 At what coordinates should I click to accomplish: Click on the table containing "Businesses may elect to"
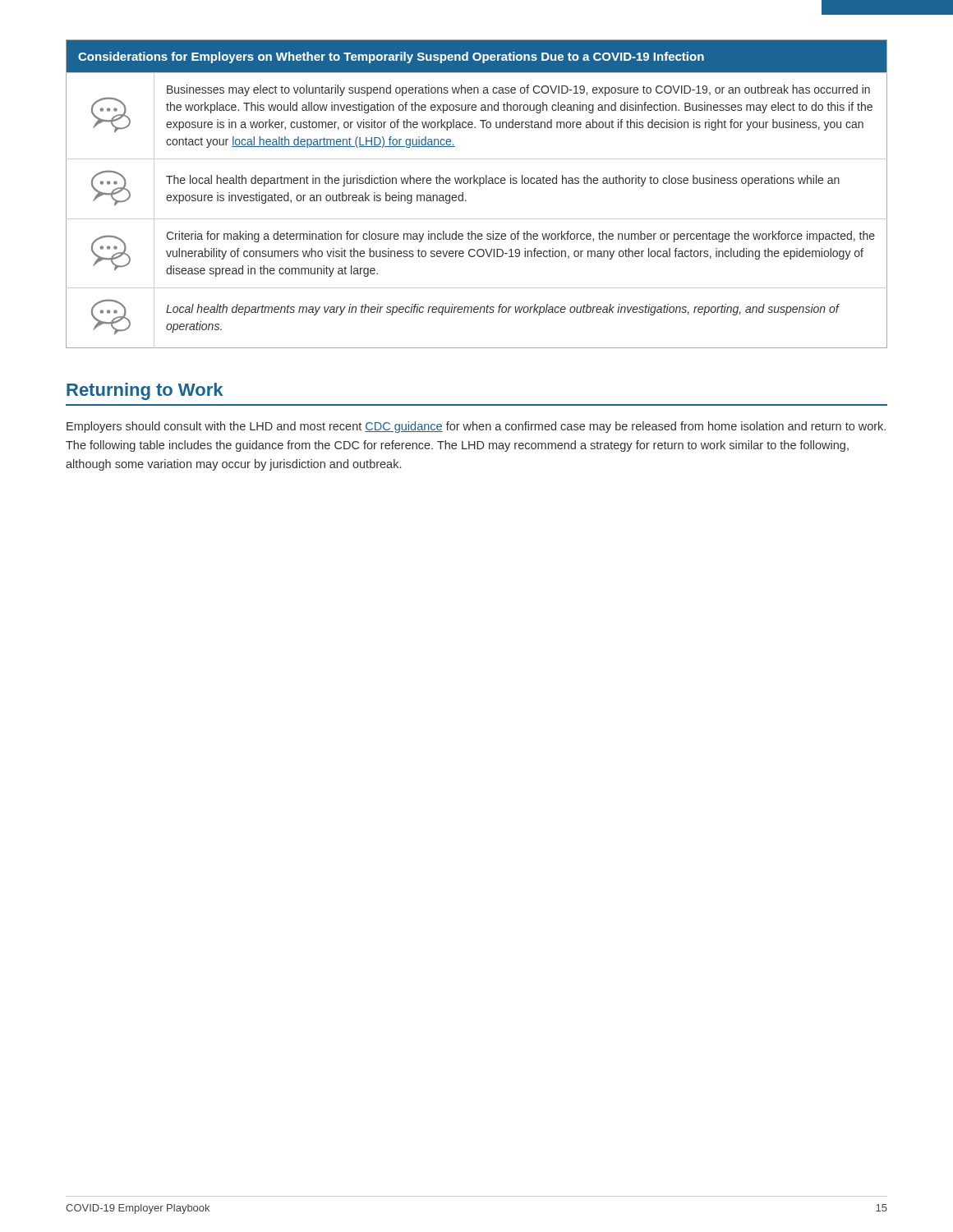(476, 194)
